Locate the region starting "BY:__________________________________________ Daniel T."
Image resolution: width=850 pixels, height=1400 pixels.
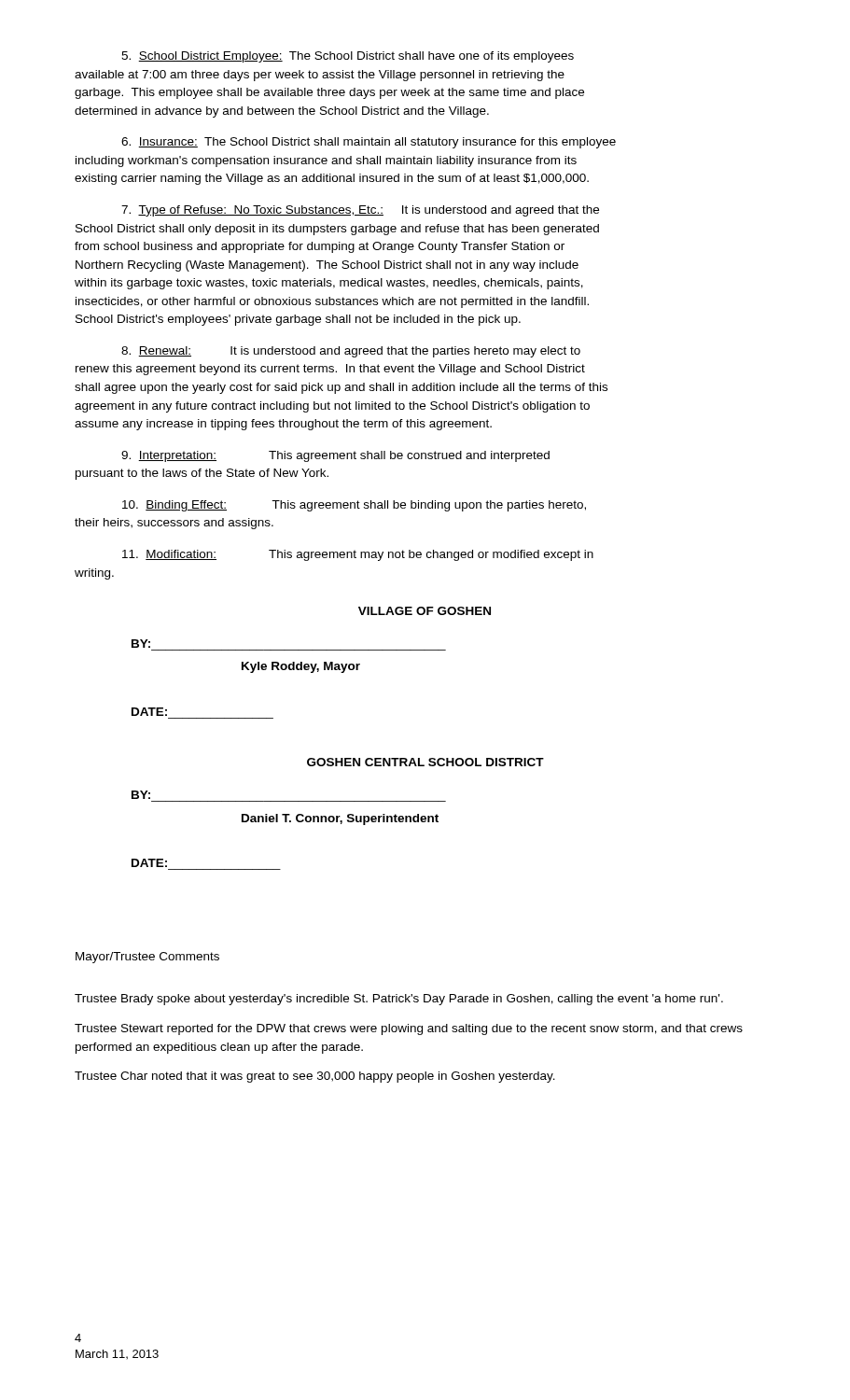[288, 829]
